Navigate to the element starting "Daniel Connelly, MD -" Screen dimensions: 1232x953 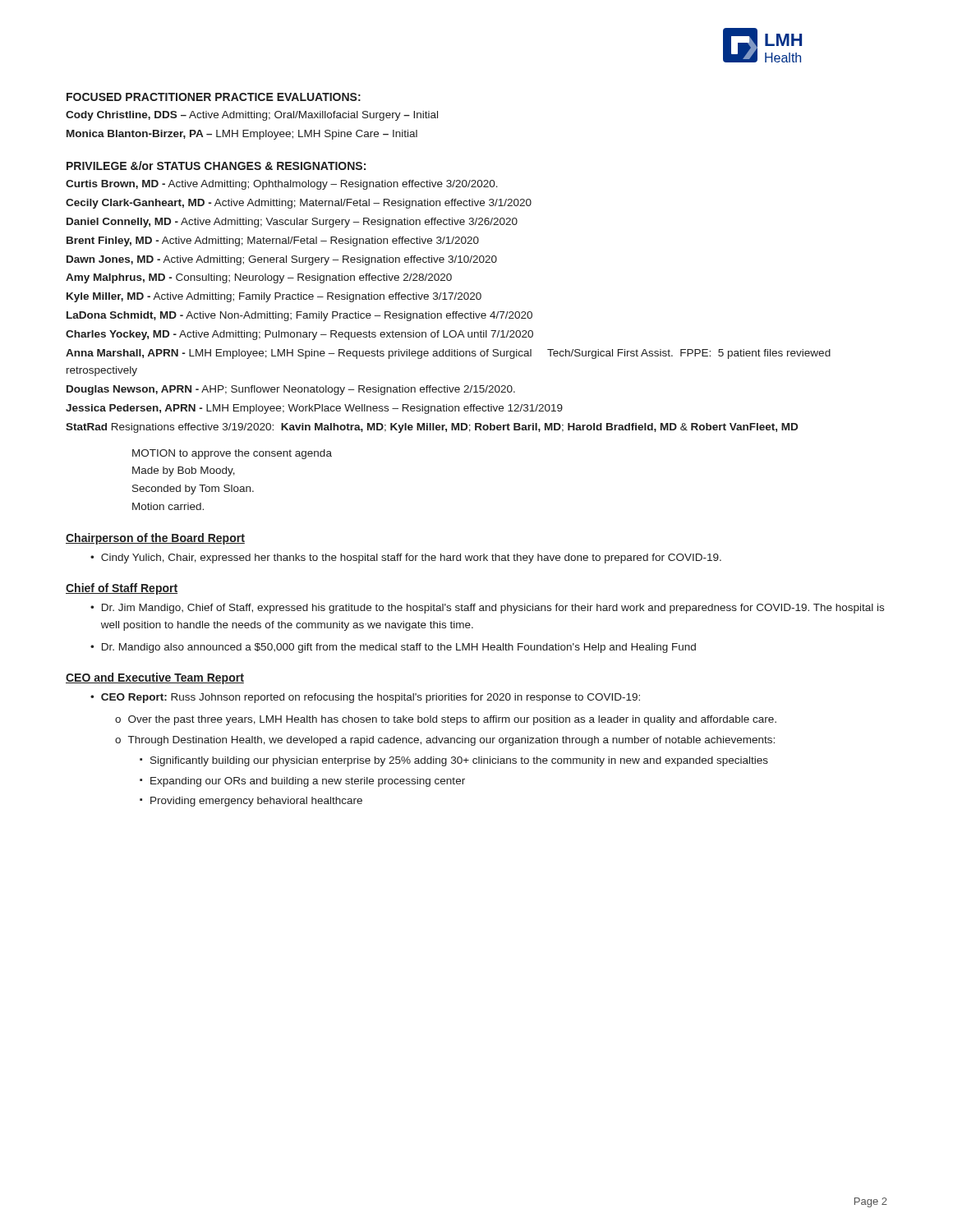[x=292, y=221]
